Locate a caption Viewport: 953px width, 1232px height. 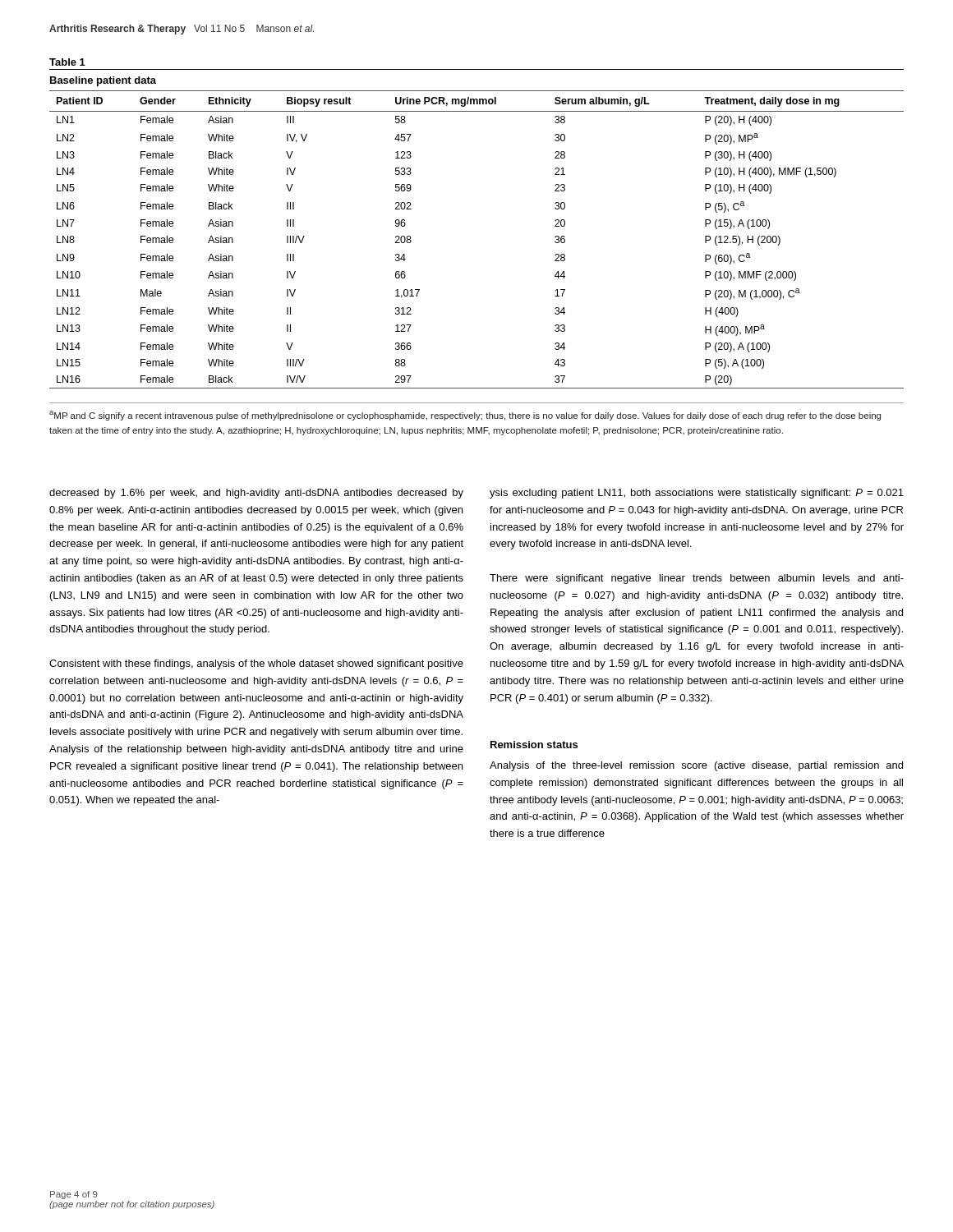(103, 80)
